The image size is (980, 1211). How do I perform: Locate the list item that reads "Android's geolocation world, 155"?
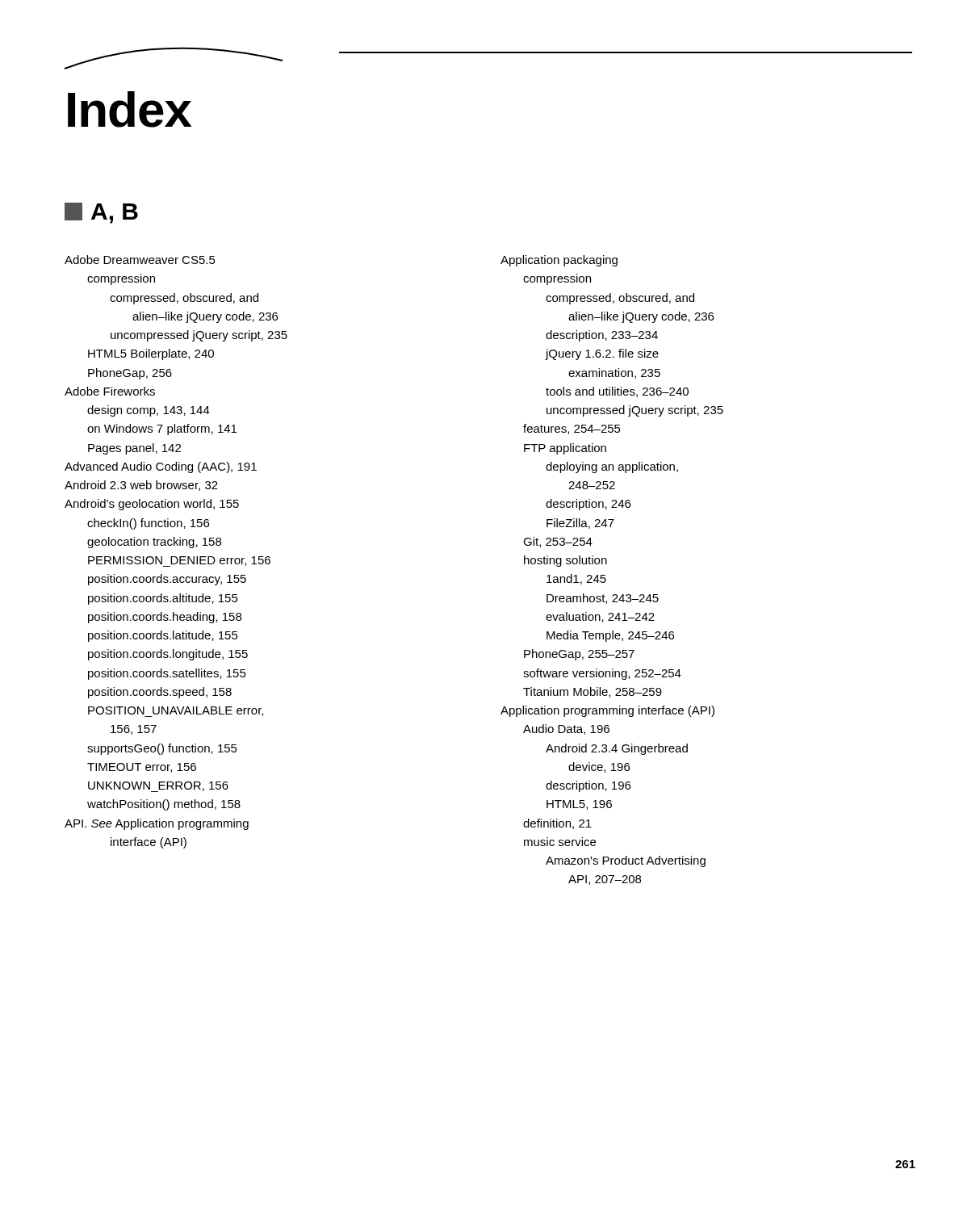click(152, 505)
